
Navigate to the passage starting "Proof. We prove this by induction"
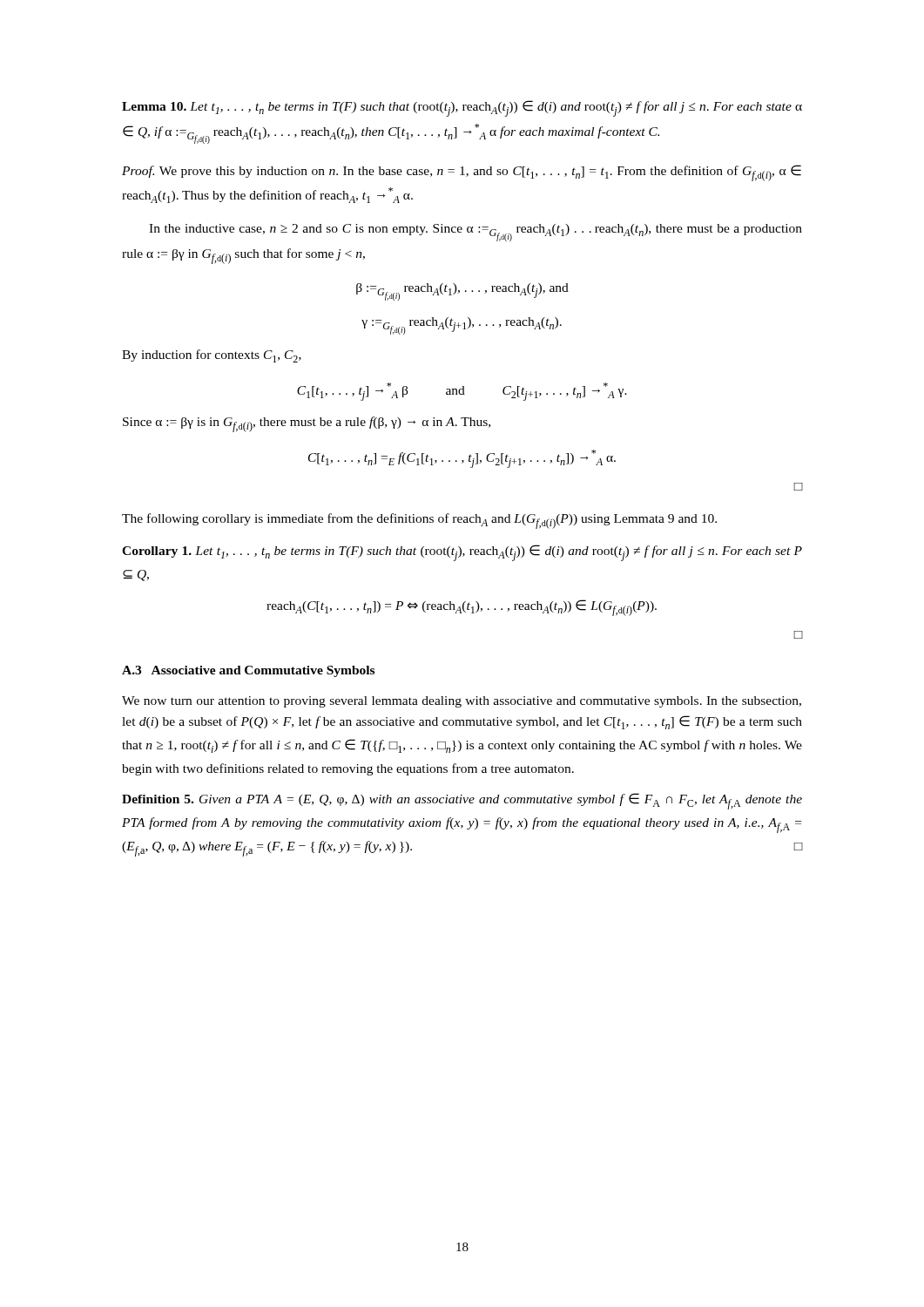click(x=462, y=327)
